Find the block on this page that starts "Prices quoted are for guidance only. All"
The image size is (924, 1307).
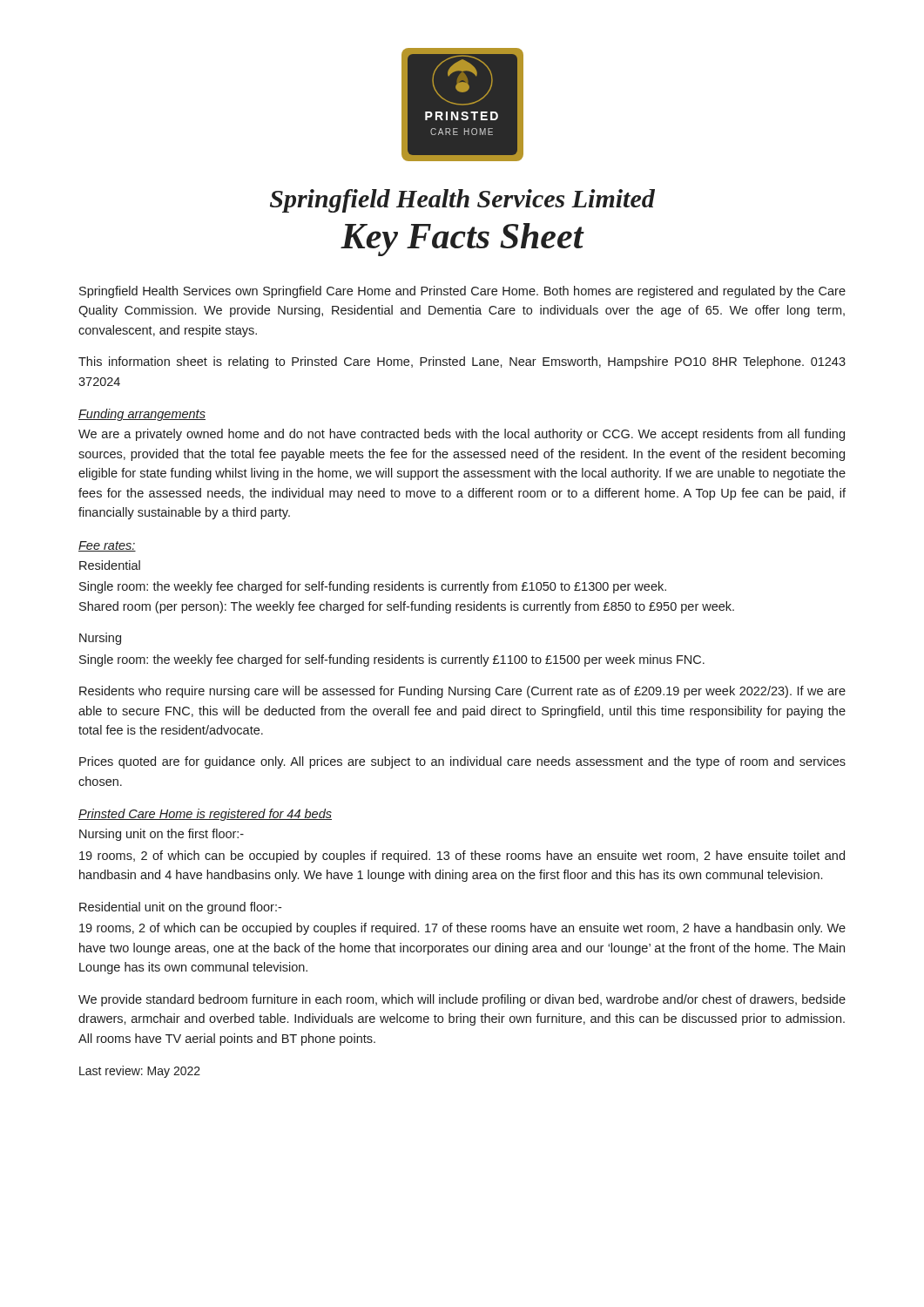pyautogui.click(x=462, y=772)
